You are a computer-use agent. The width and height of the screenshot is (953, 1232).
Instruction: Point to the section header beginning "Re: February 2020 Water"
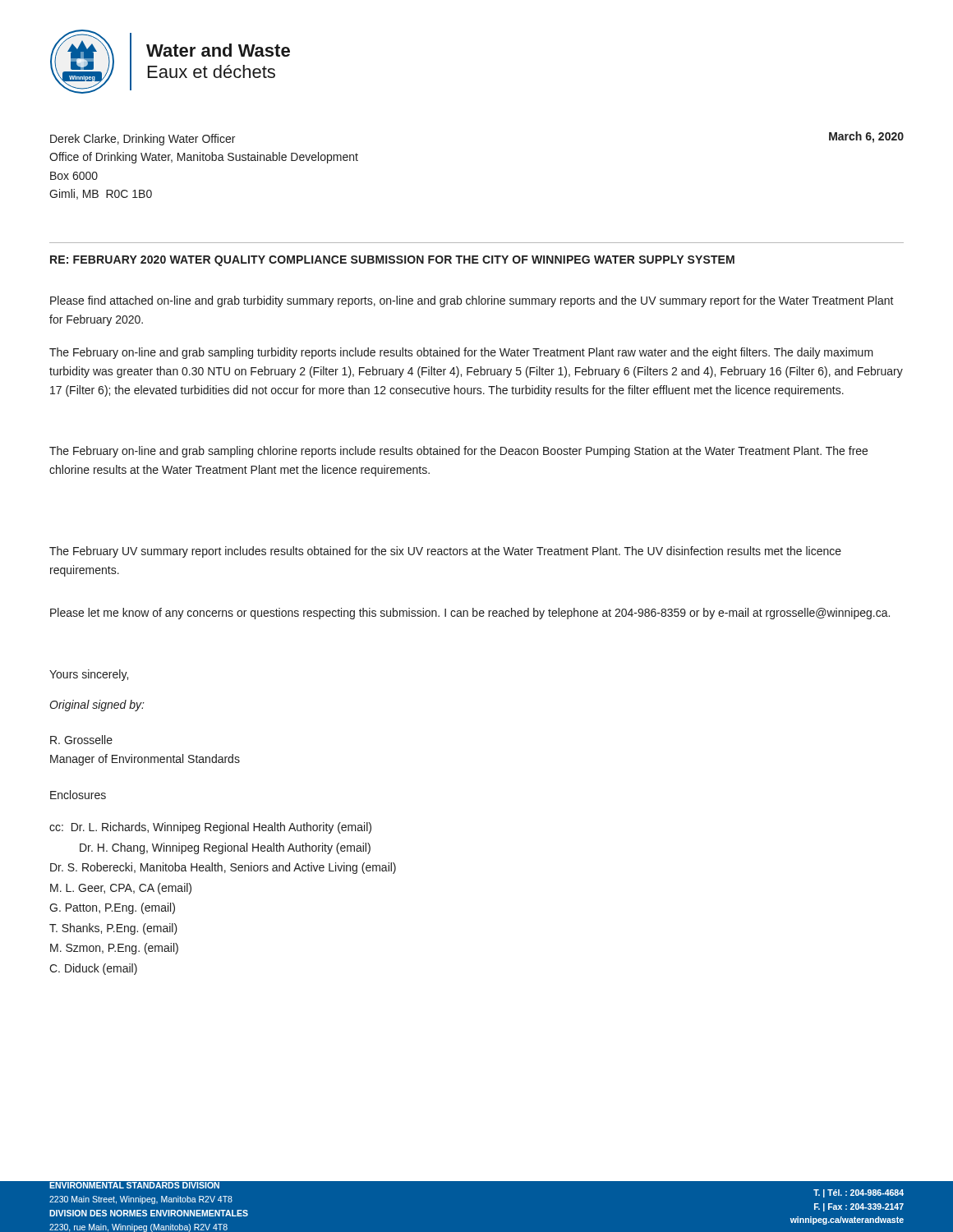pyautogui.click(x=392, y=260)
